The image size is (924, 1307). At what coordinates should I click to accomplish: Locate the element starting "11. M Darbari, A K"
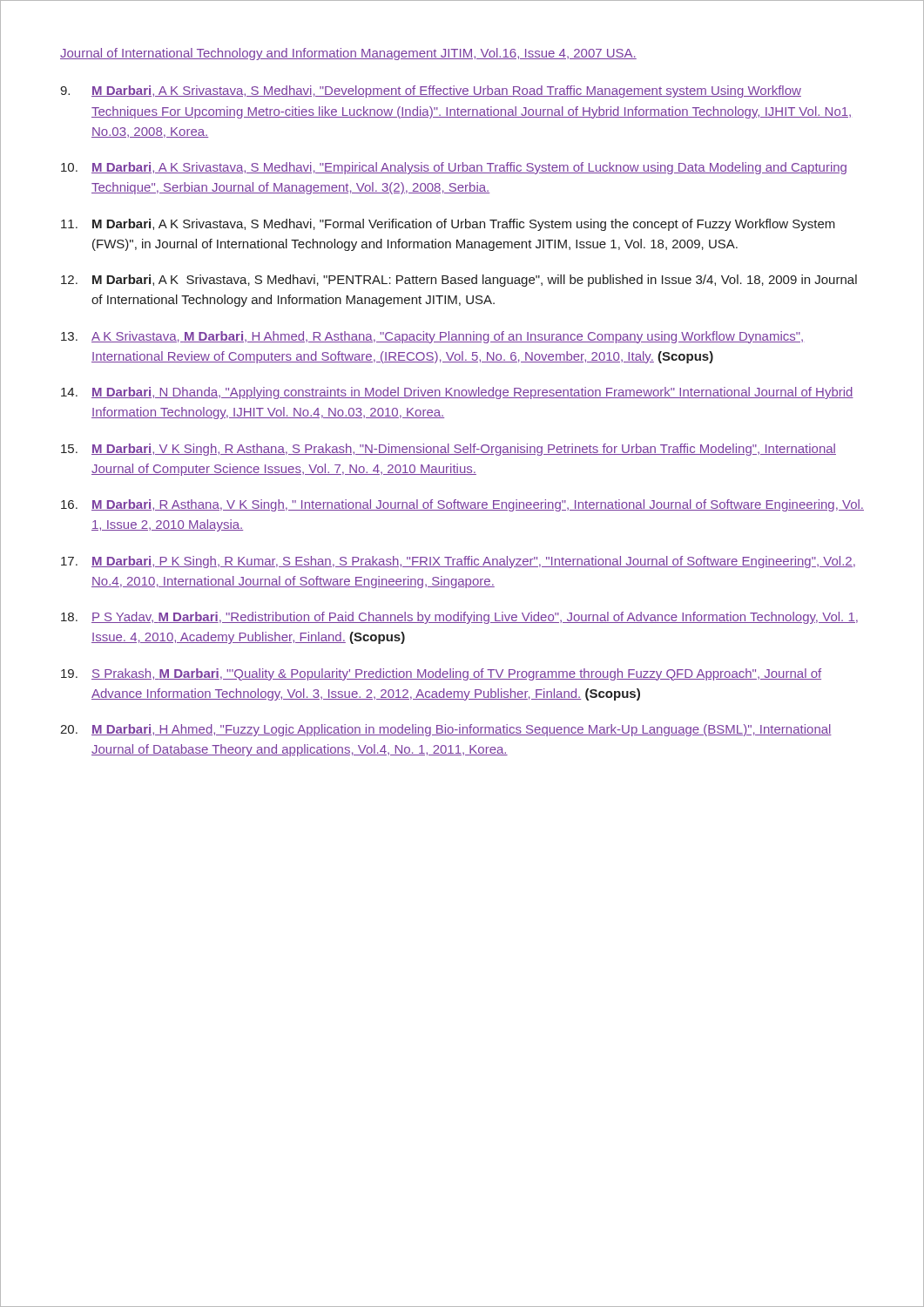[462, 233]
